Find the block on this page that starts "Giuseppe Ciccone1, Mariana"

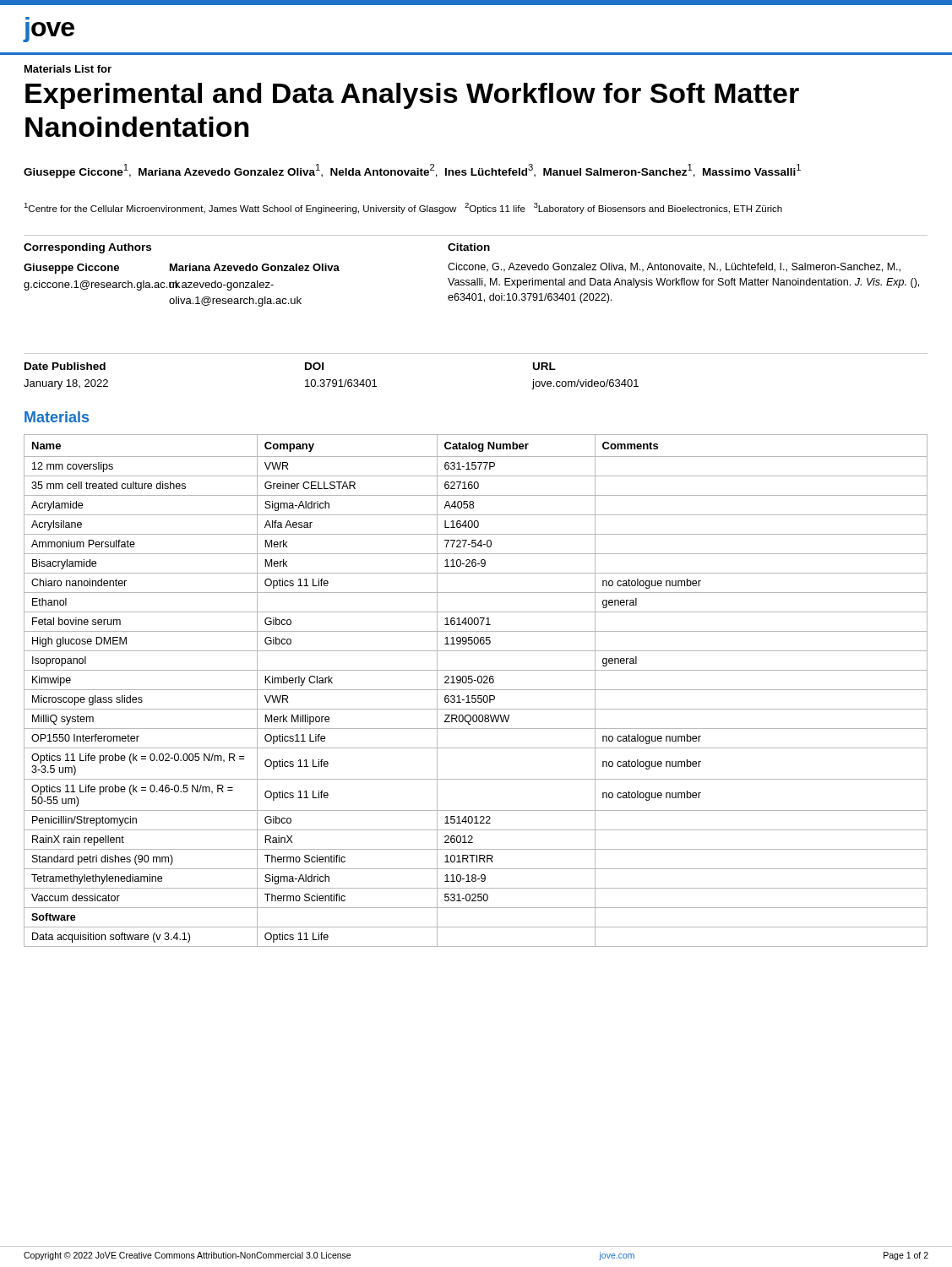pyautogui.click(x=412, y=170)
